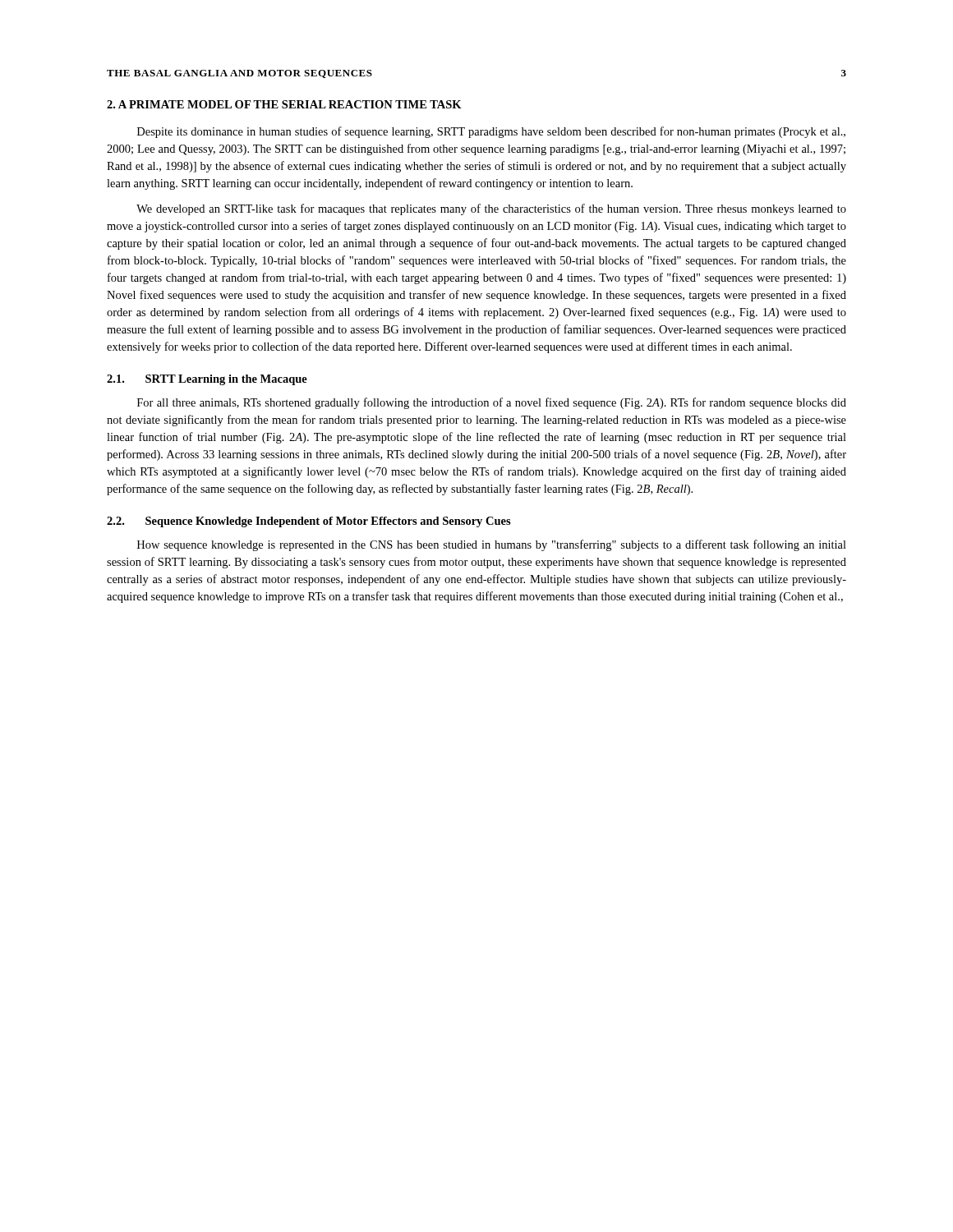
Task: Locate the passage starting "2.1. SRTT Learning in the Macaque"
Action: tap(207, 379)
